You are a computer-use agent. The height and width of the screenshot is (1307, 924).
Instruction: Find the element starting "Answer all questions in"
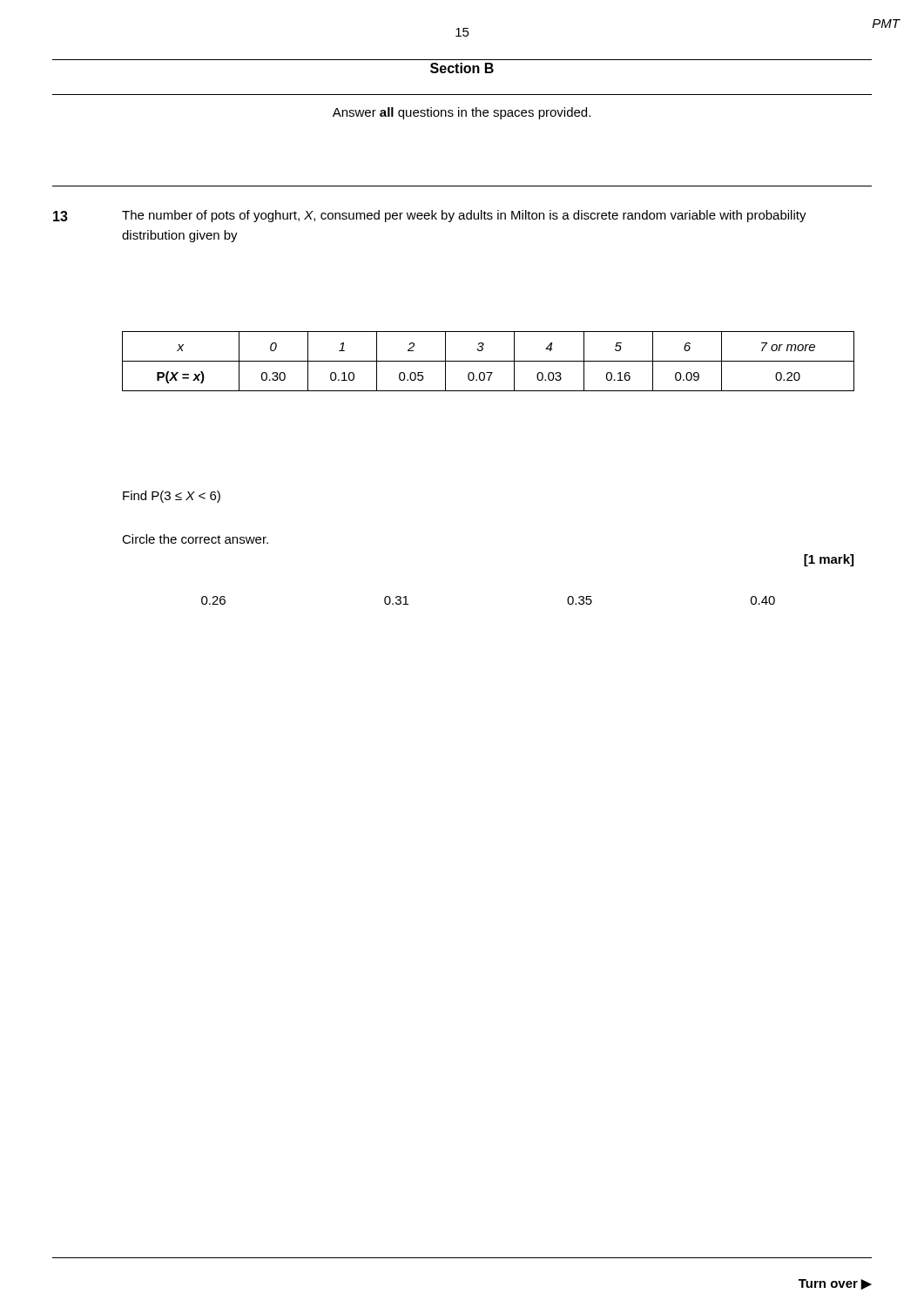click(462, 112)
